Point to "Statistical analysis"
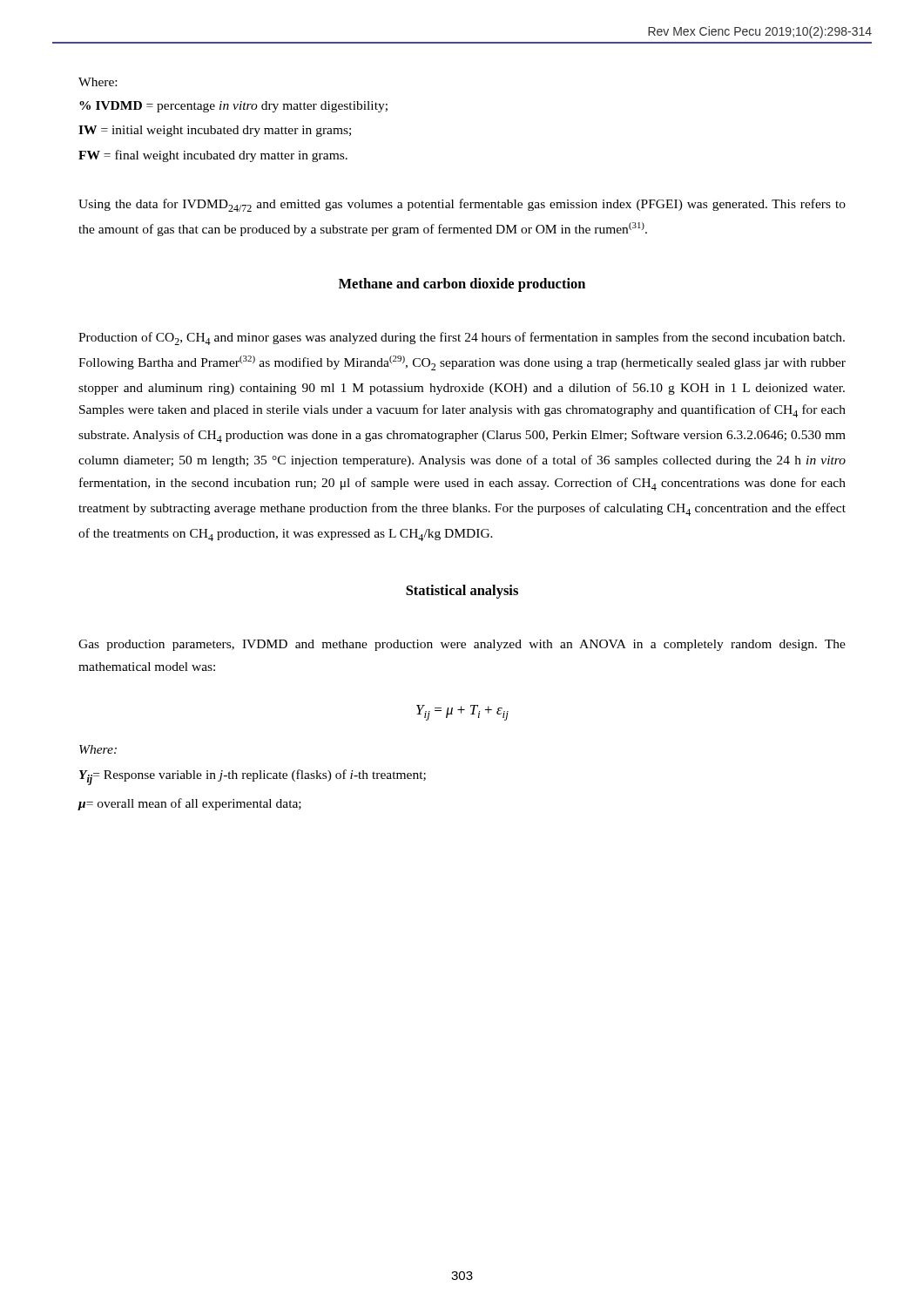The height and width of the screenshot is (1307, 924). tap(462, 590)
